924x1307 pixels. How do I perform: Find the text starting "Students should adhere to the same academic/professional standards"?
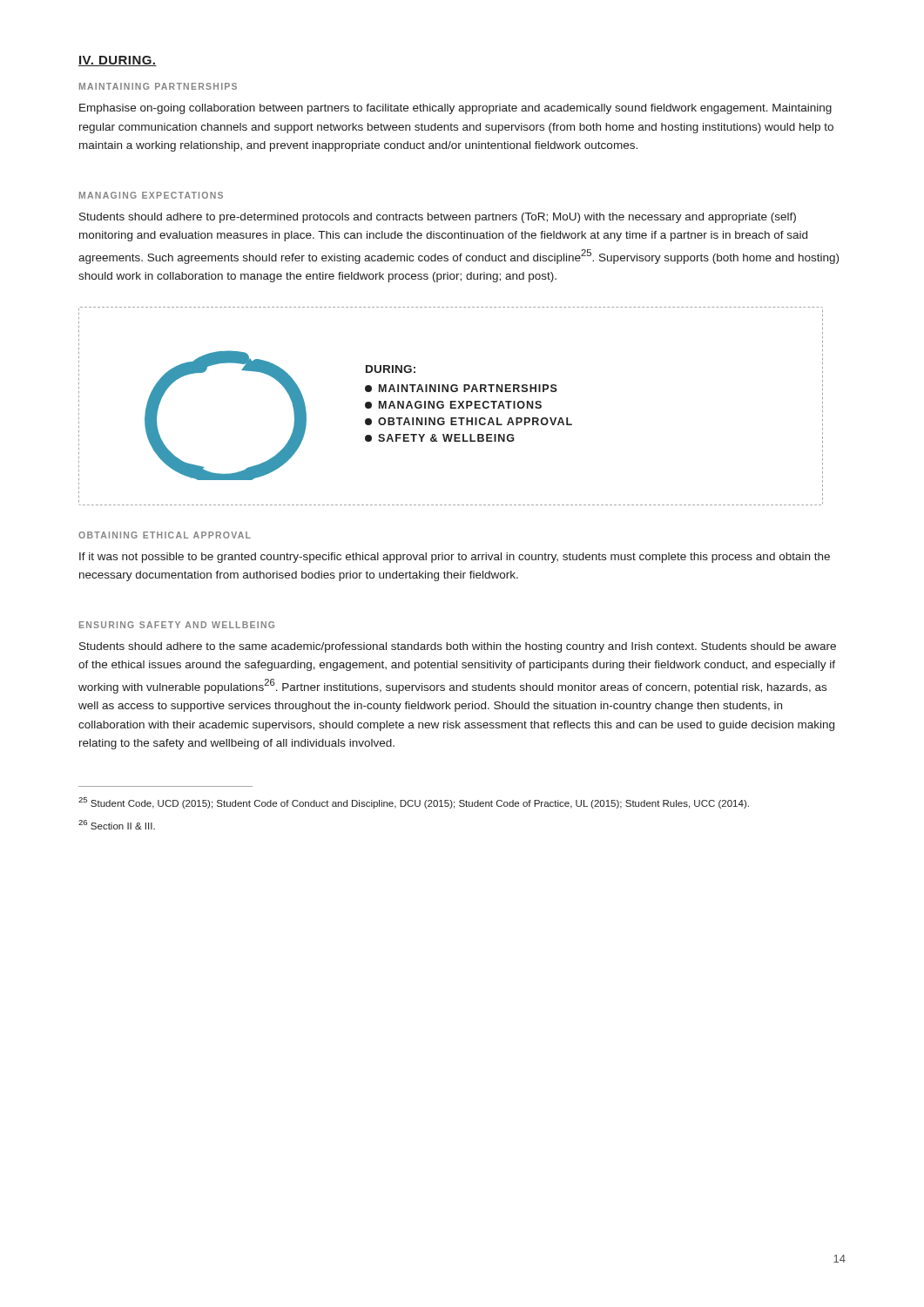point(457,694)
